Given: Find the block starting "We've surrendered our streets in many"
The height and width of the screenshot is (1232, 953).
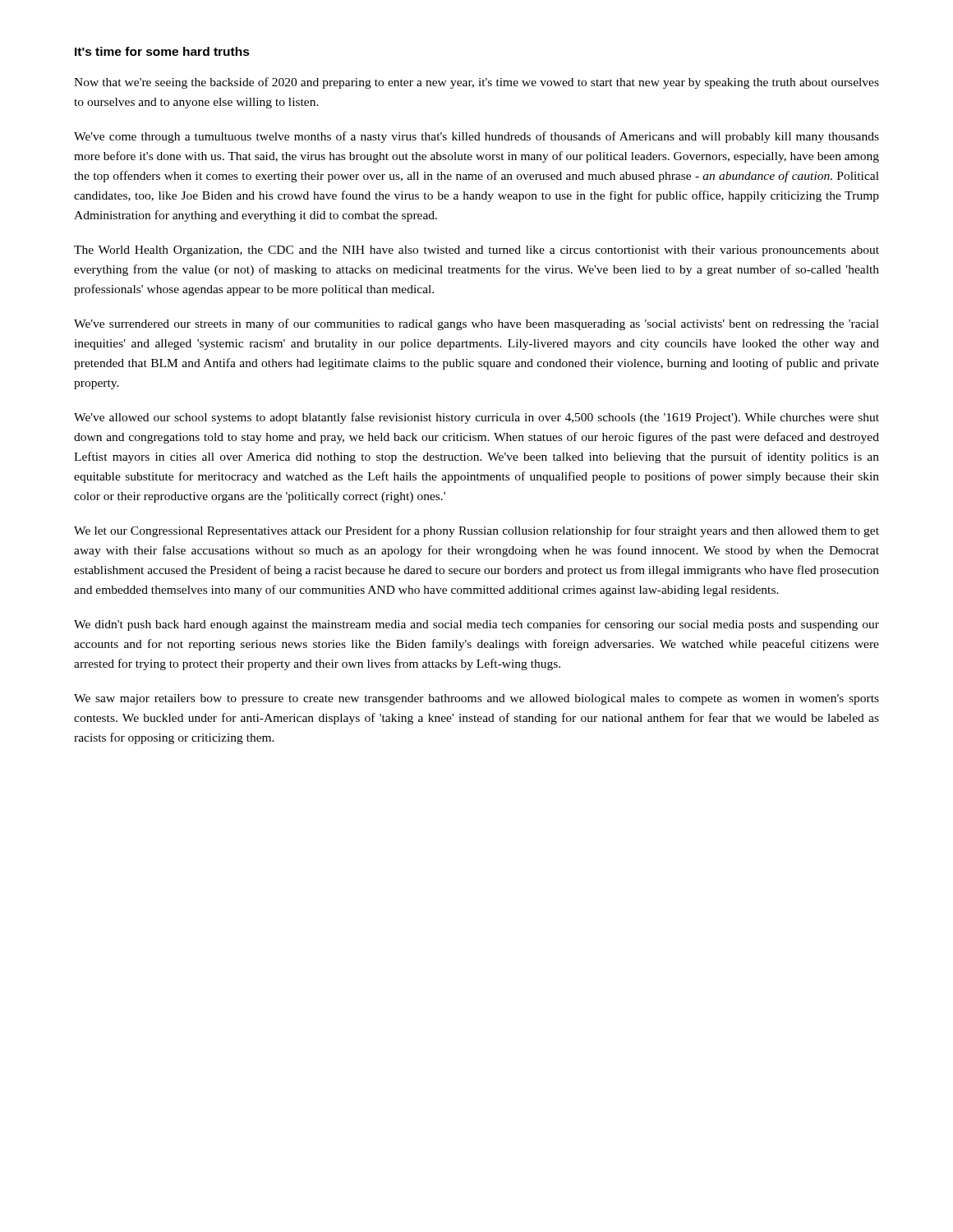Looking at the screenshot, I should tap(476, 353).
